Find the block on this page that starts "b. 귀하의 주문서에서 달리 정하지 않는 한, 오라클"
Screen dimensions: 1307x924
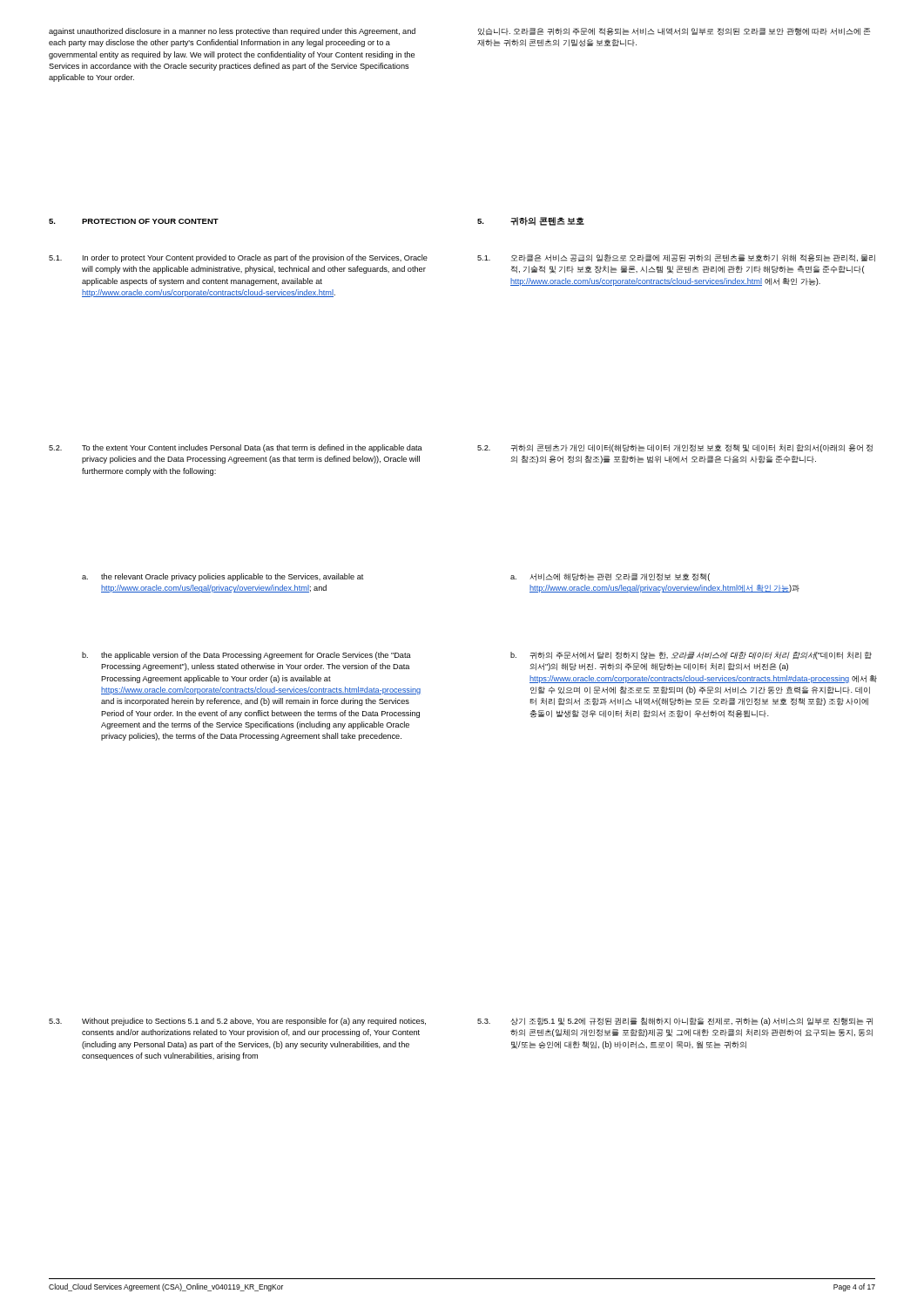click(x=694, y=685)
